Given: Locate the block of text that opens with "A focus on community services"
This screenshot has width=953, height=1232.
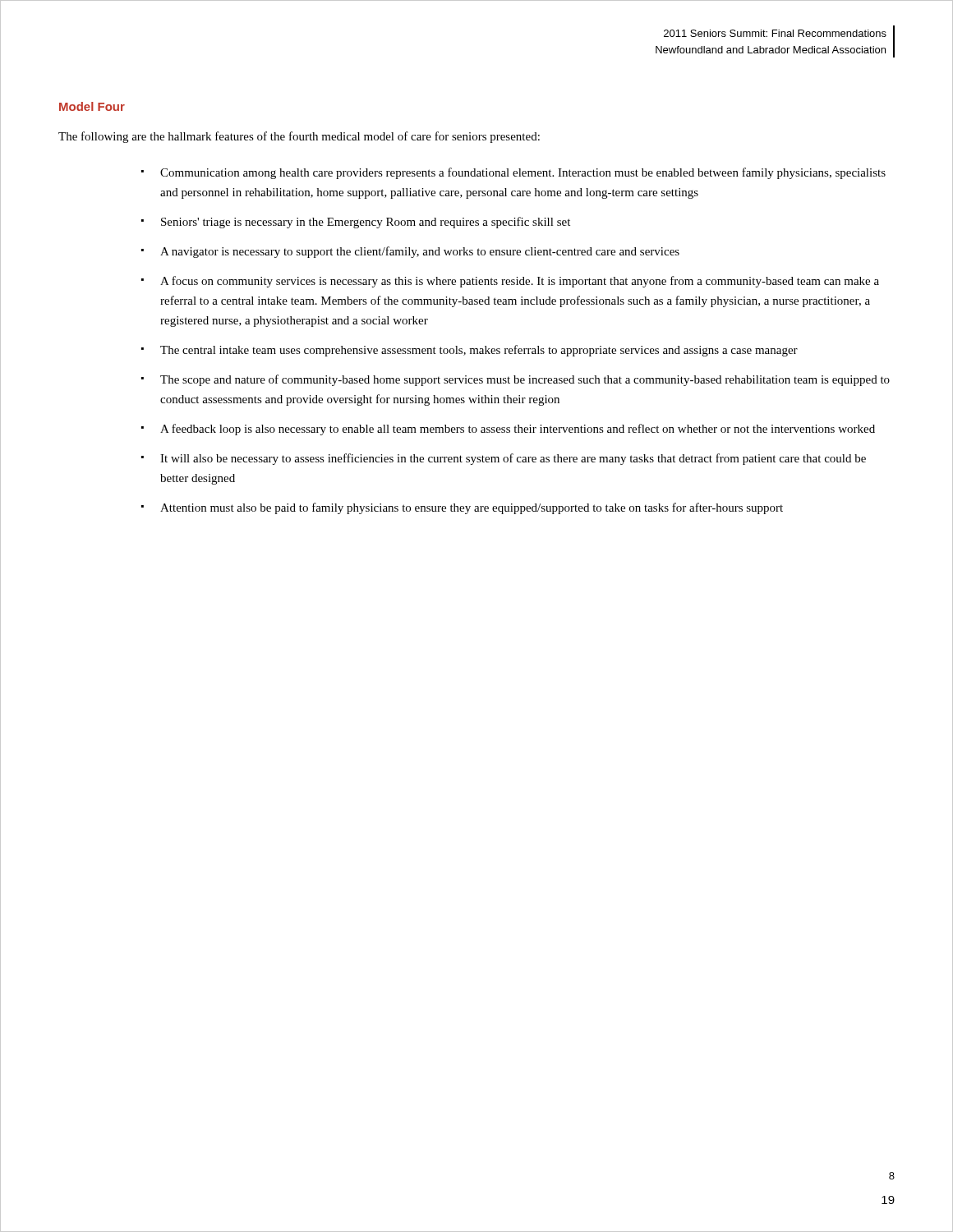Looking at the screenshot, I should (x=520, y=301).
